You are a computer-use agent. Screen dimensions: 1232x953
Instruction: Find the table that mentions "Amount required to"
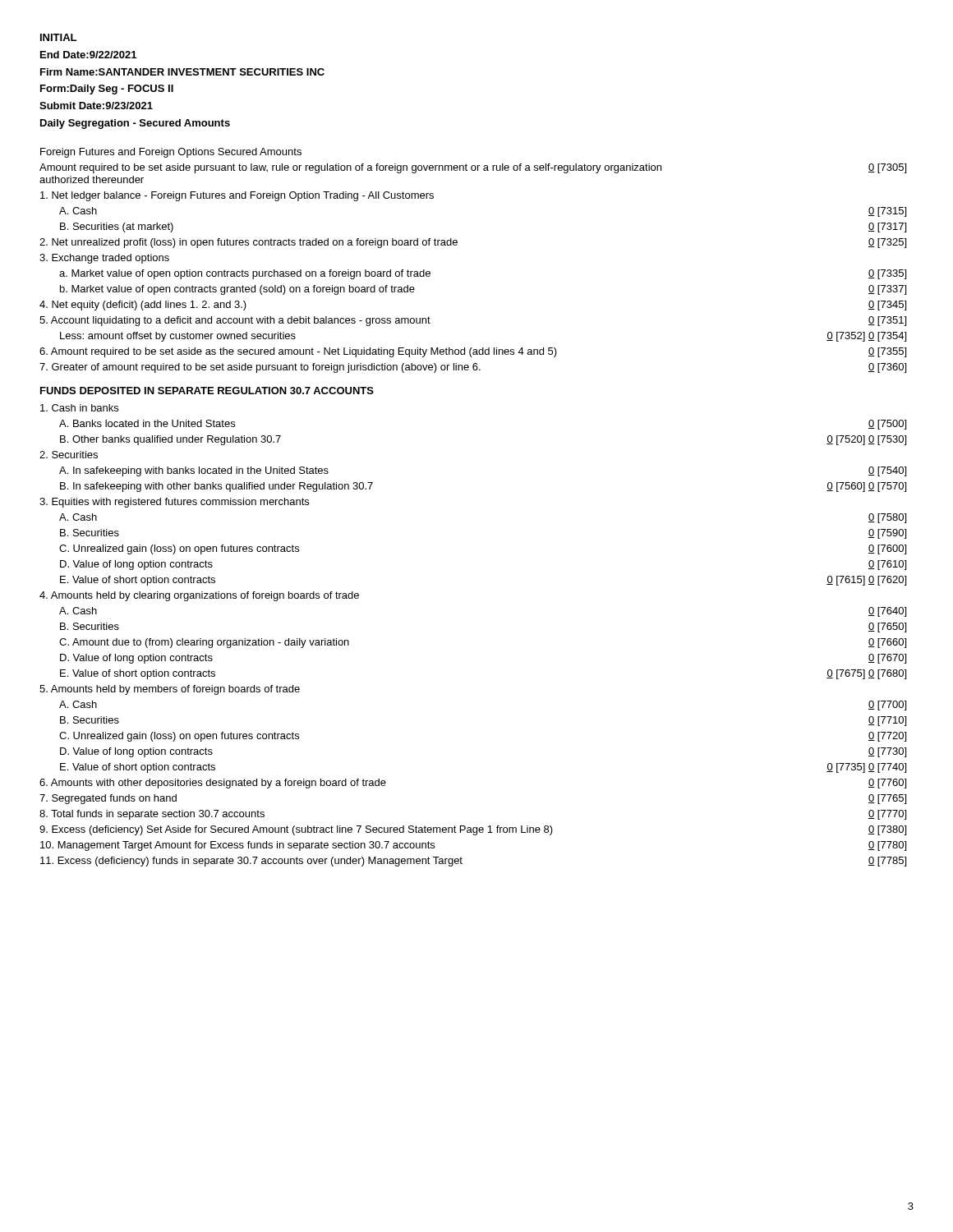pyautogui.click(x=476, y=506)
